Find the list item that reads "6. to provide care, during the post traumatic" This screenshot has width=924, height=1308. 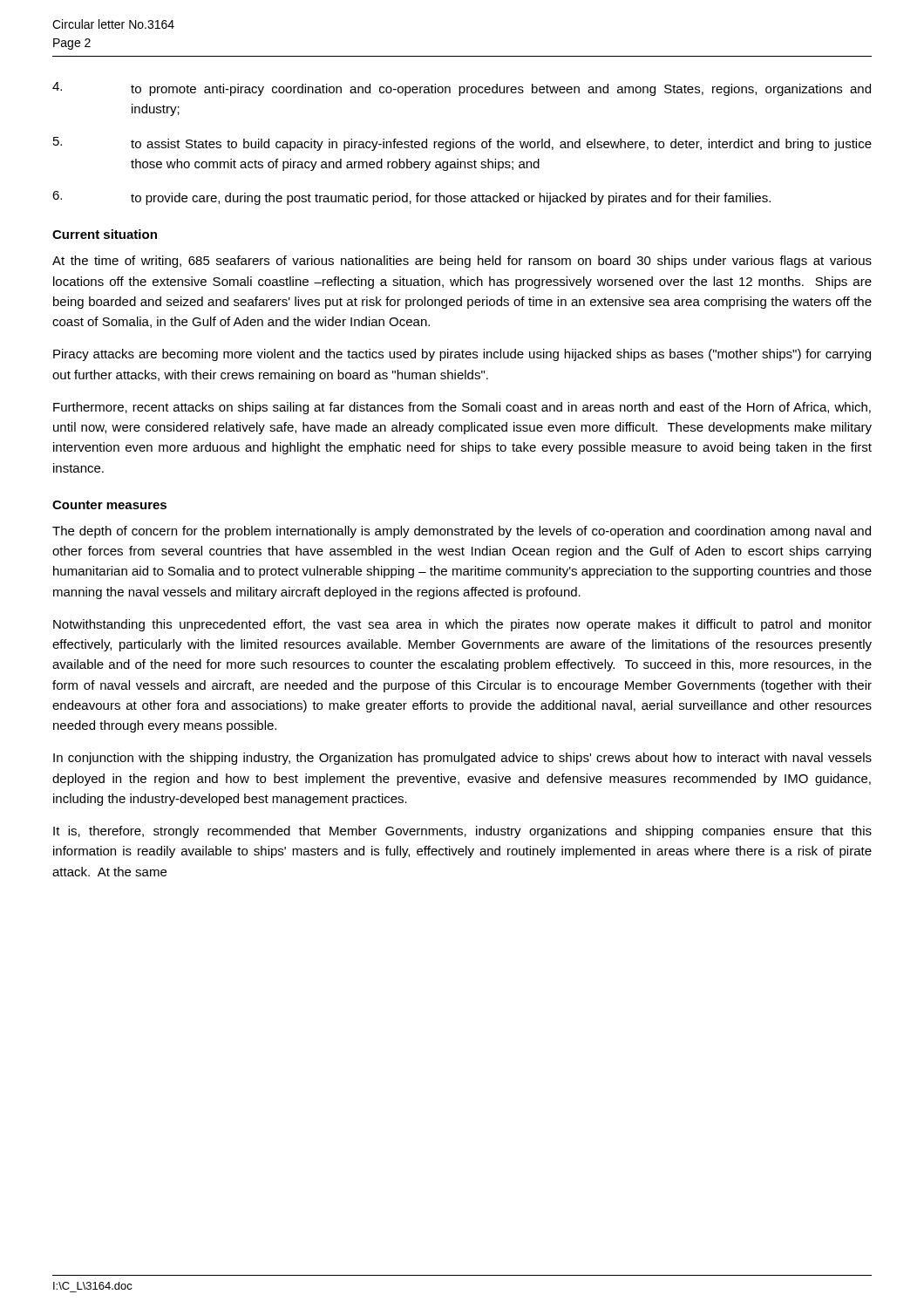pyautogui.click(x=462, y=198)
